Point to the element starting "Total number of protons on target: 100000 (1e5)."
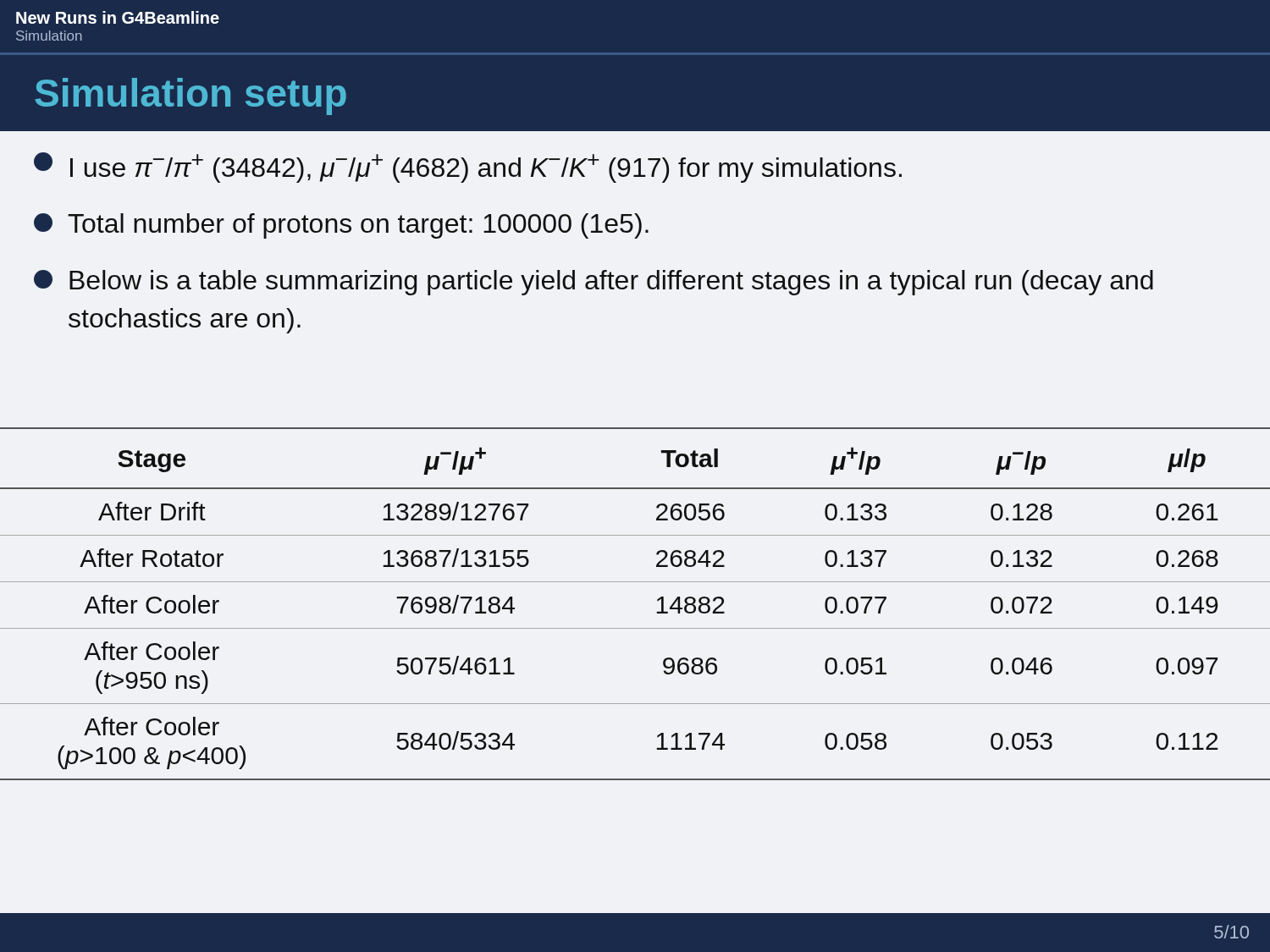 [x=635, y=224]
